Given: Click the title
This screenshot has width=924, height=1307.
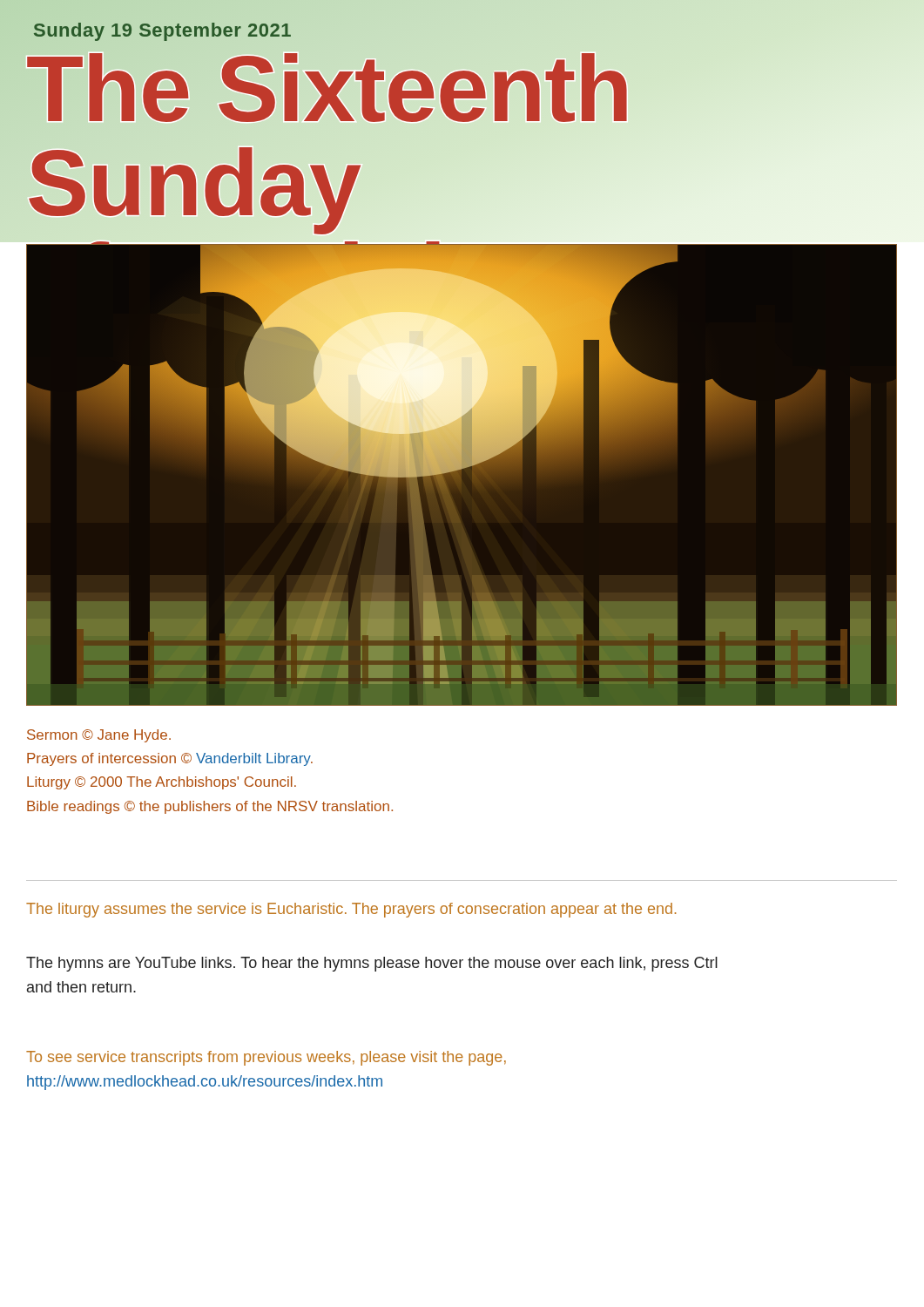Looking at the screenshot, I should click(462, 183).
